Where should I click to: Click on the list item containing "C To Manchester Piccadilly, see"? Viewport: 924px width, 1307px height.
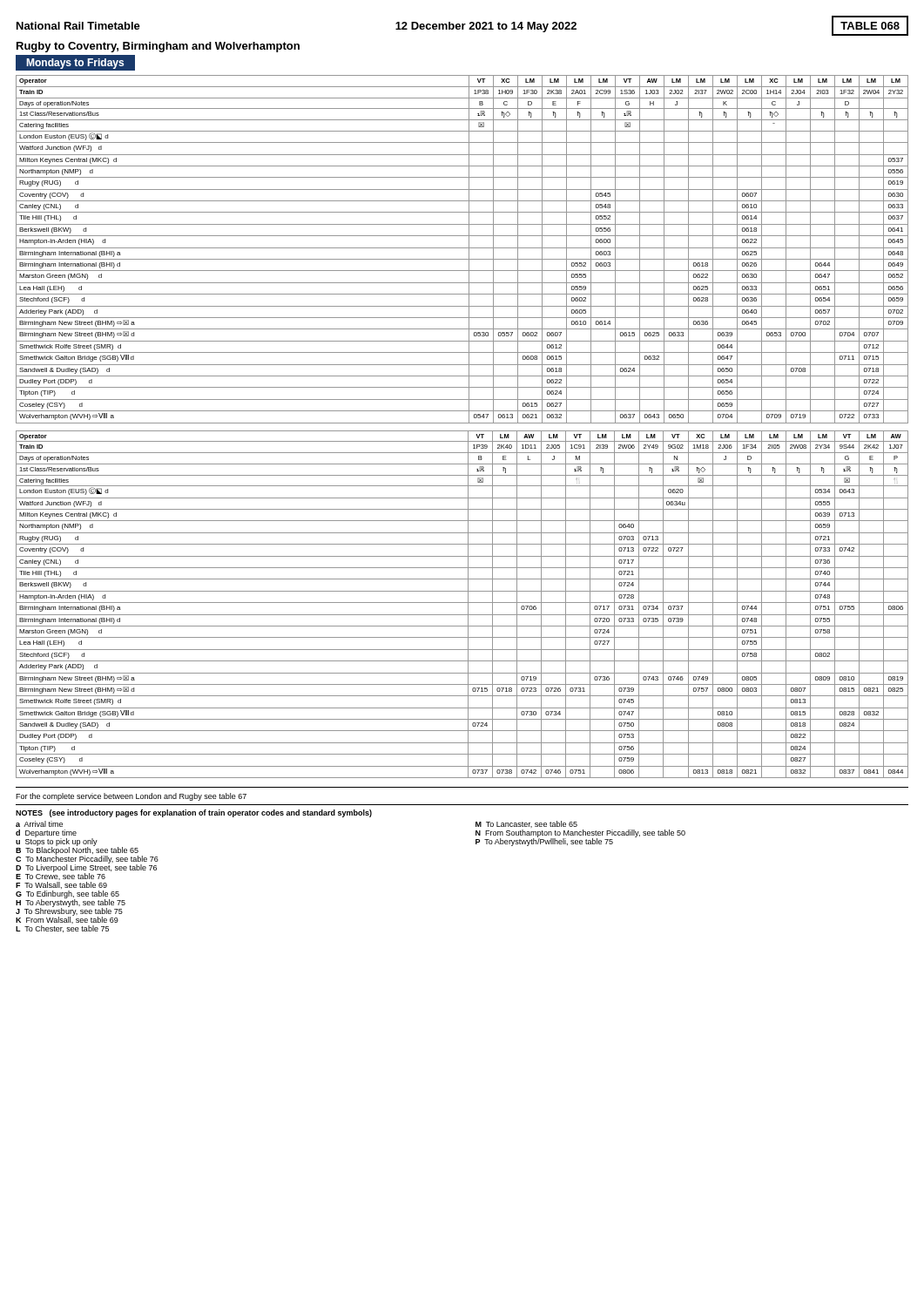coord(87,859)
